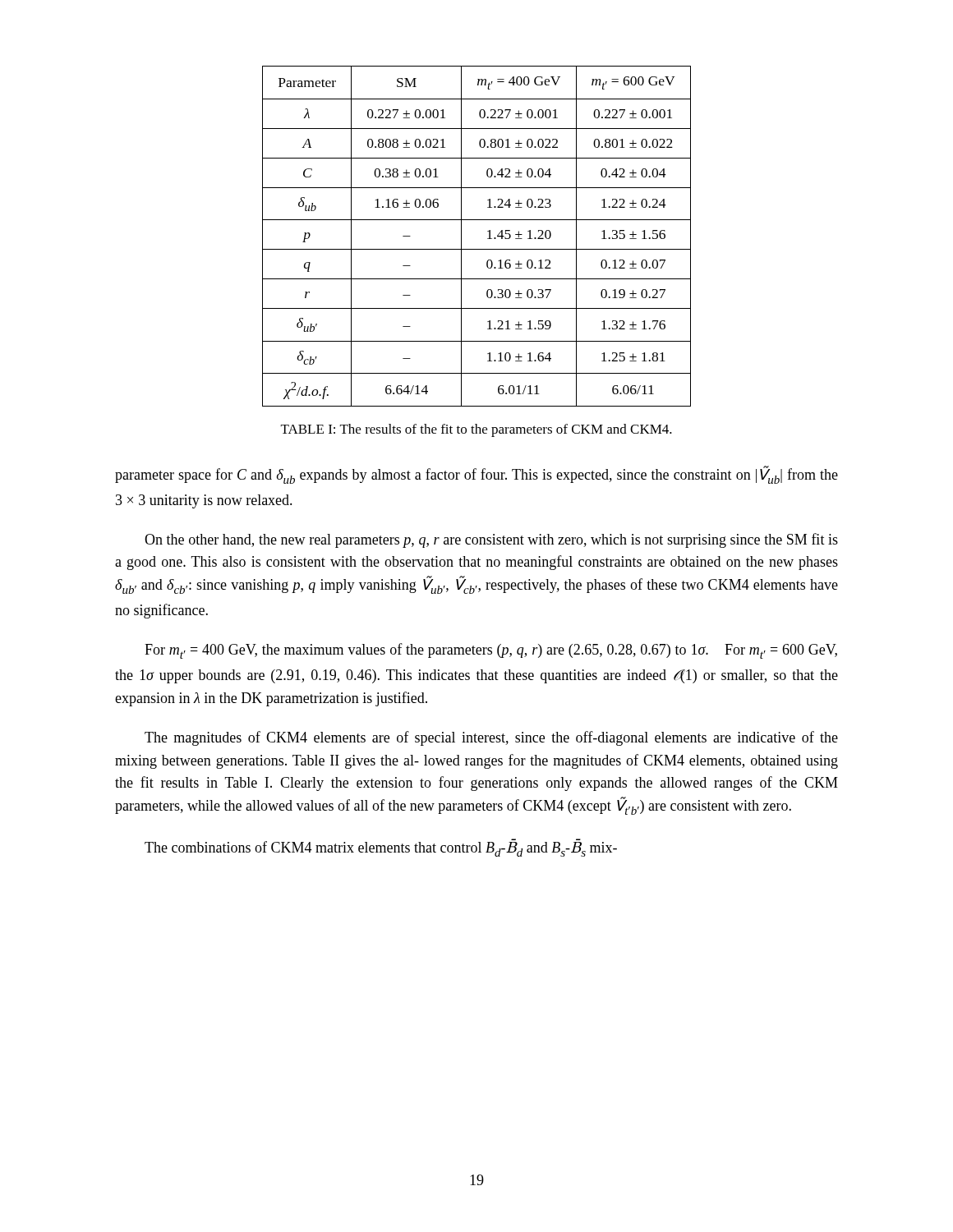Locate the text block that says "The magnitudes of"

pos(476,773)
